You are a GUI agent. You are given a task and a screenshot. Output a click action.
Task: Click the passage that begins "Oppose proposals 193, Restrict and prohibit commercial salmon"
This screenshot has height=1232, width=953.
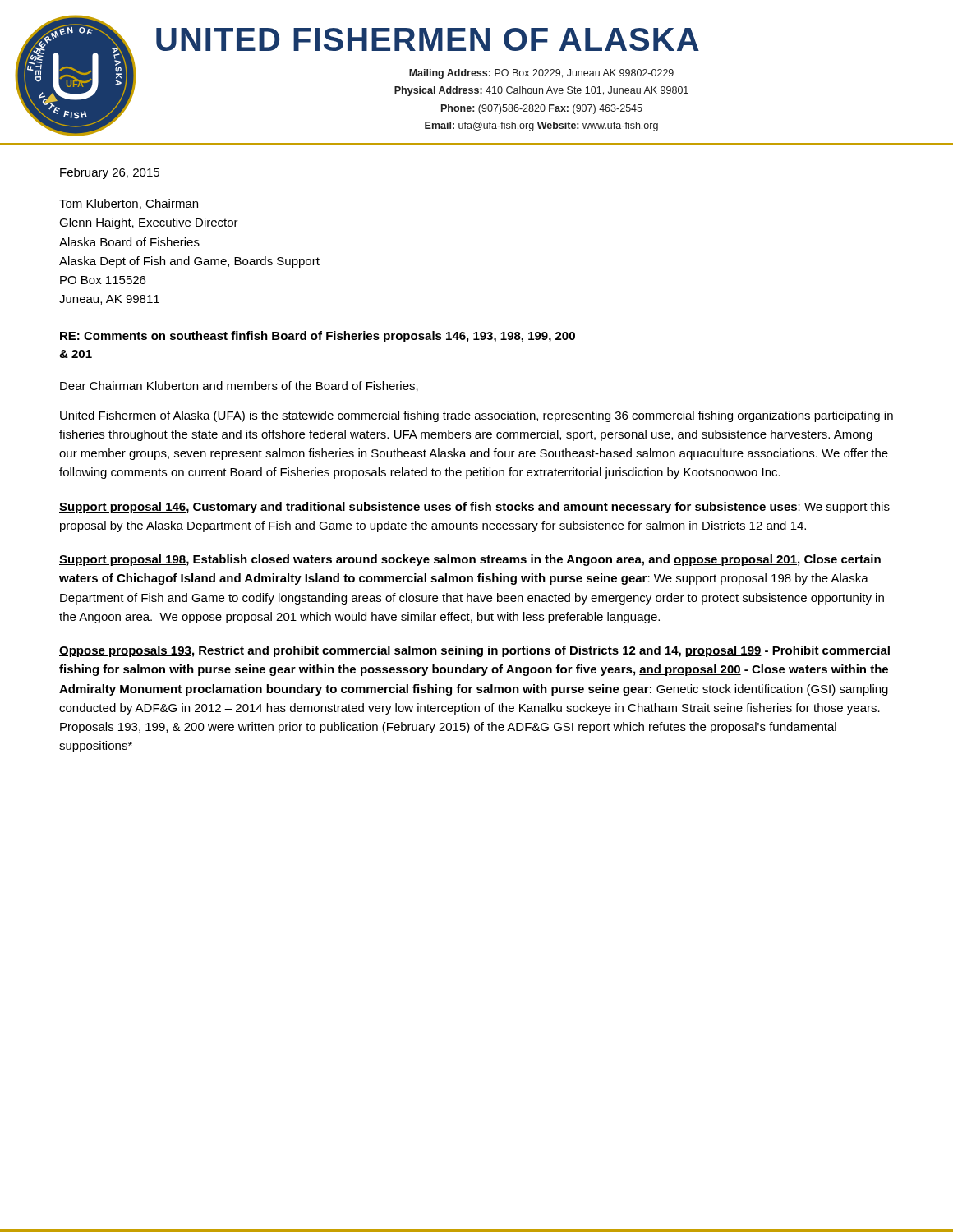coord(475,698)
